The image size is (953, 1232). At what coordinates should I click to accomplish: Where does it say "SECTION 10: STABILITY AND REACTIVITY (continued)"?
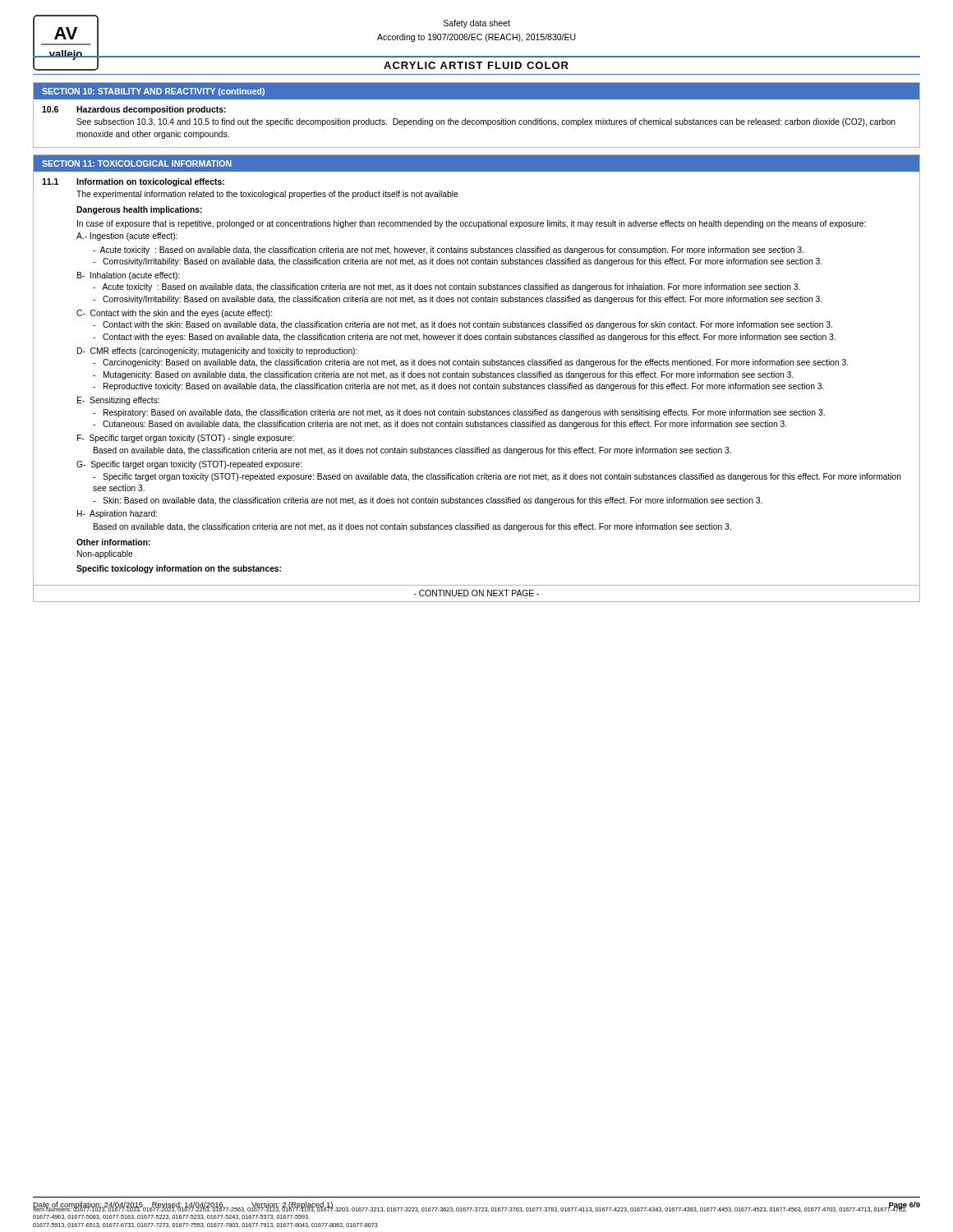coord(153,91)
